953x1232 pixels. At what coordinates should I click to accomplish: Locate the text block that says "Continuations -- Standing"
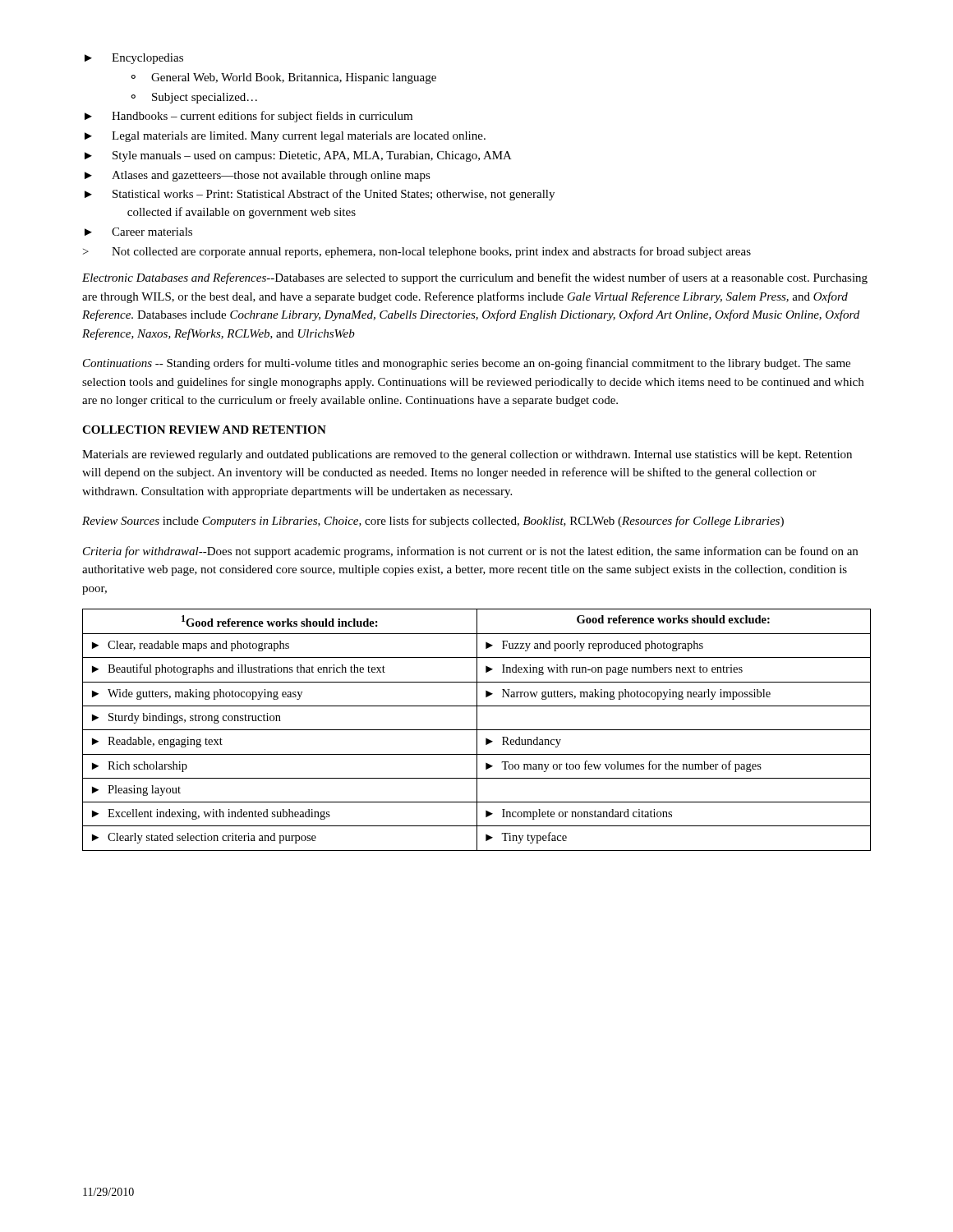476,382
